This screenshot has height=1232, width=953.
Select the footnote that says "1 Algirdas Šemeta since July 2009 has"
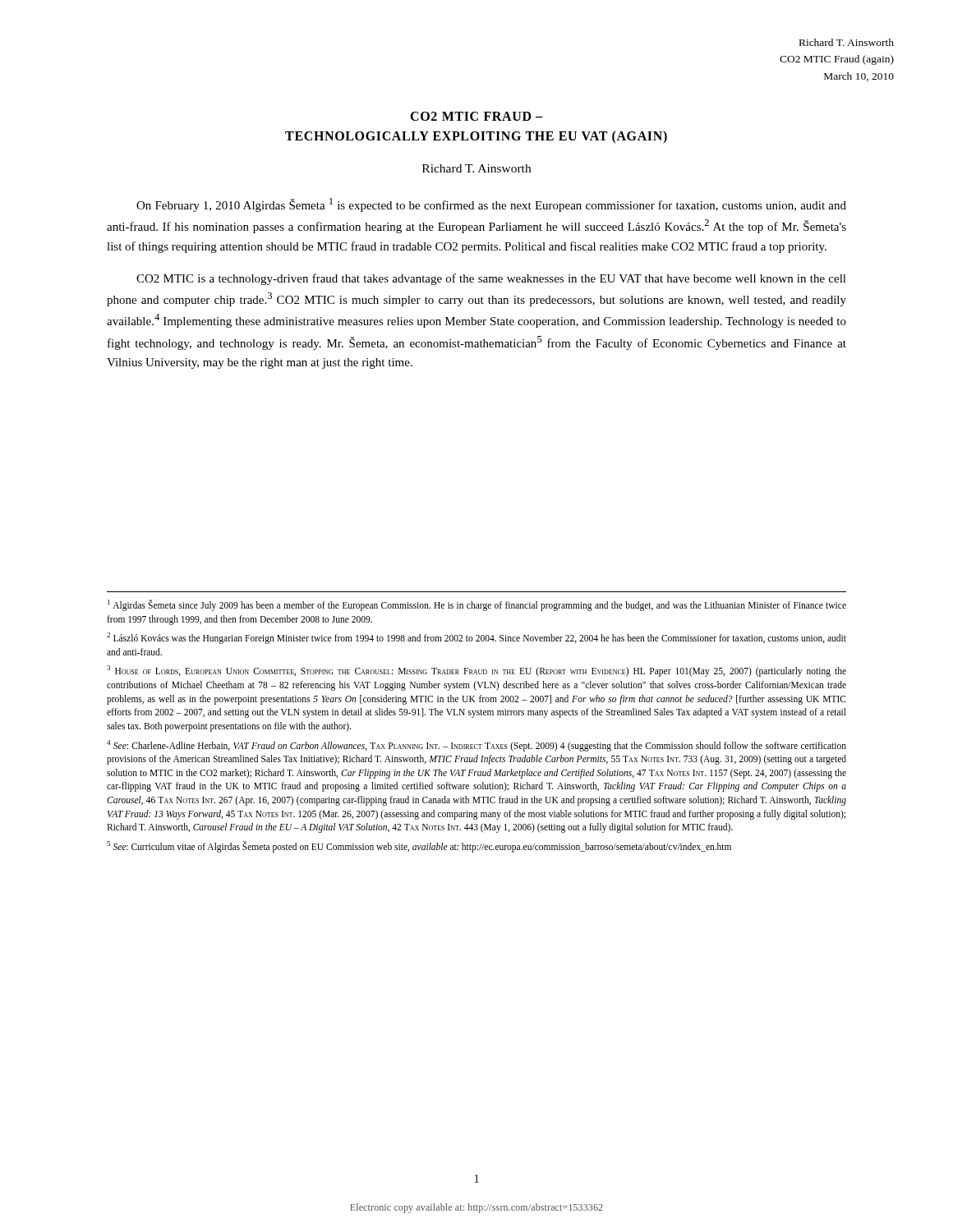[x=476, y=611]
